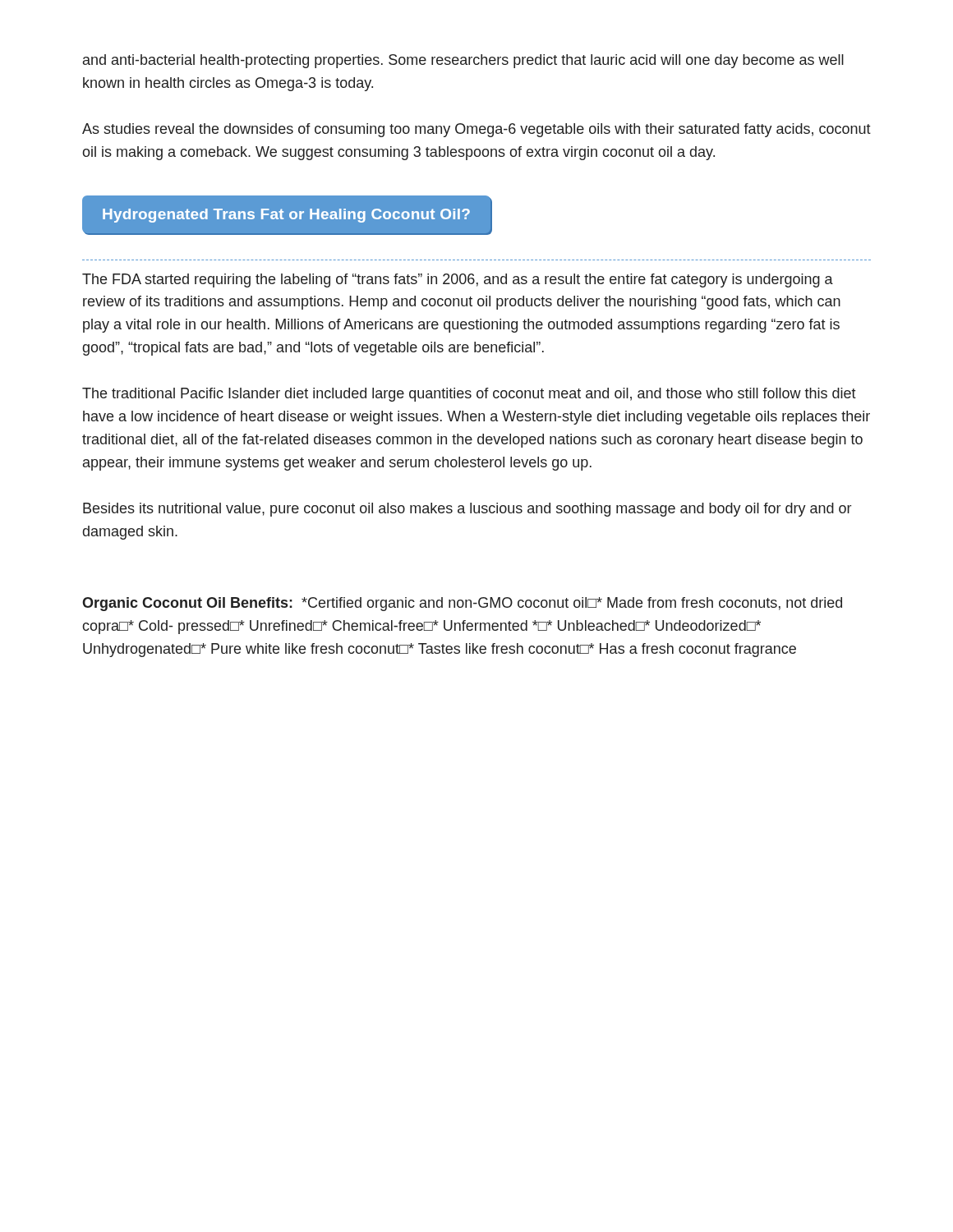Image resolution: width=953 pixels, height=1232 pixels.
Task: Find the block starting "The FDA started requiring"
Action: tap(461, 313)
